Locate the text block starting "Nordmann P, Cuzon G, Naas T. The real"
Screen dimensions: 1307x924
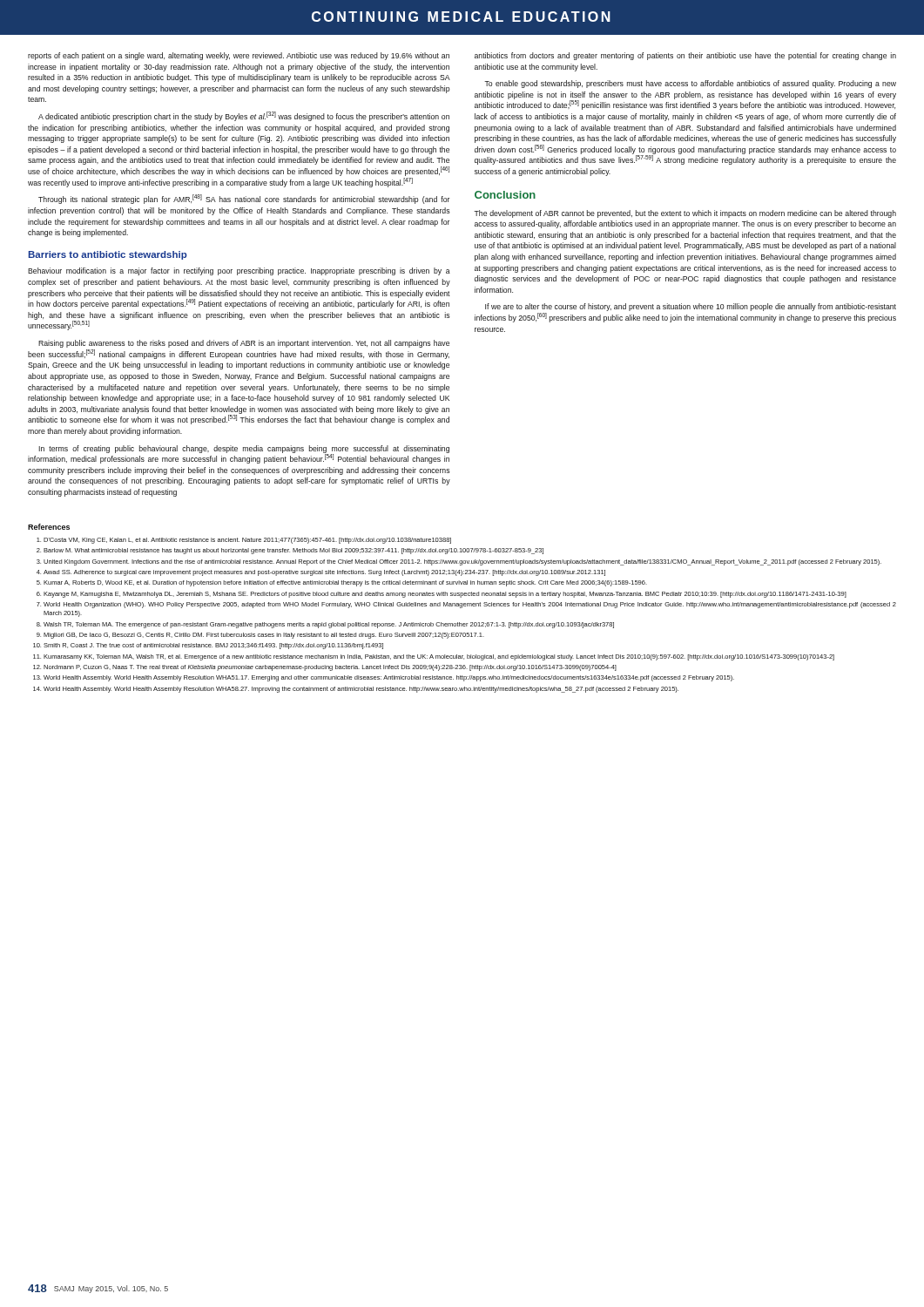tap(330, 667)
